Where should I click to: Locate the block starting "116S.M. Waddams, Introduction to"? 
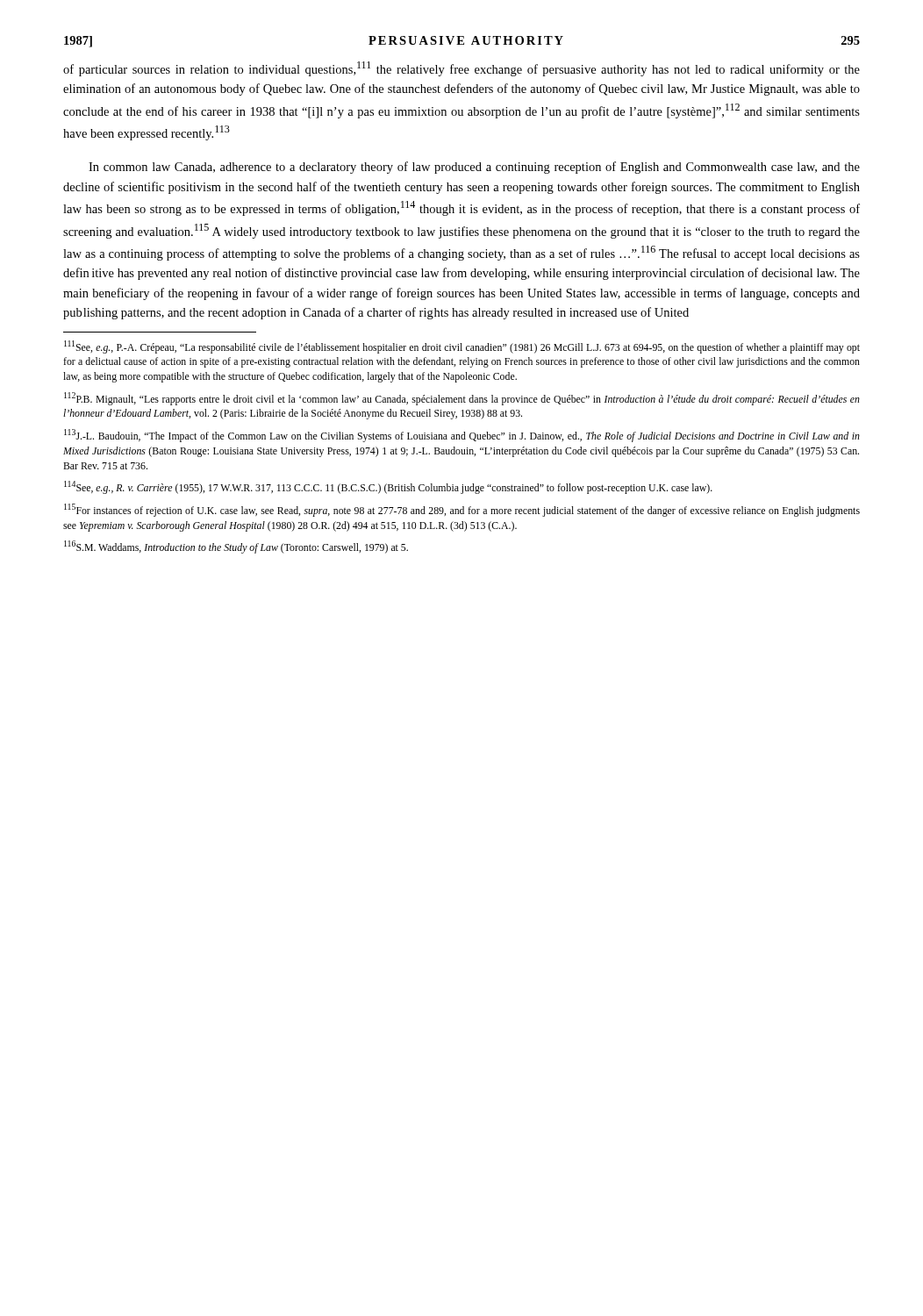tap(236, 547)
